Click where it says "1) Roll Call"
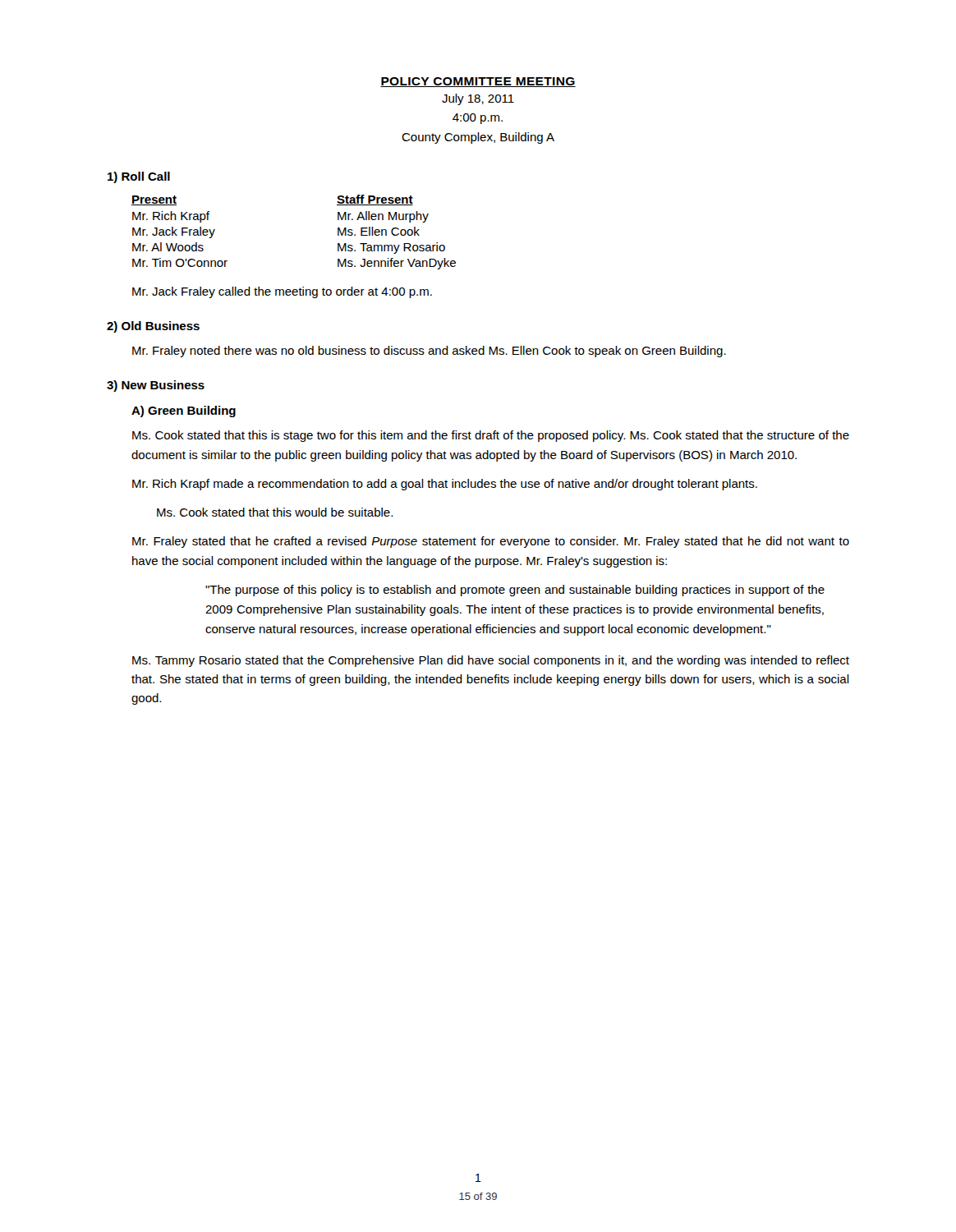The image size is (956, 1232). click(139, 176)
